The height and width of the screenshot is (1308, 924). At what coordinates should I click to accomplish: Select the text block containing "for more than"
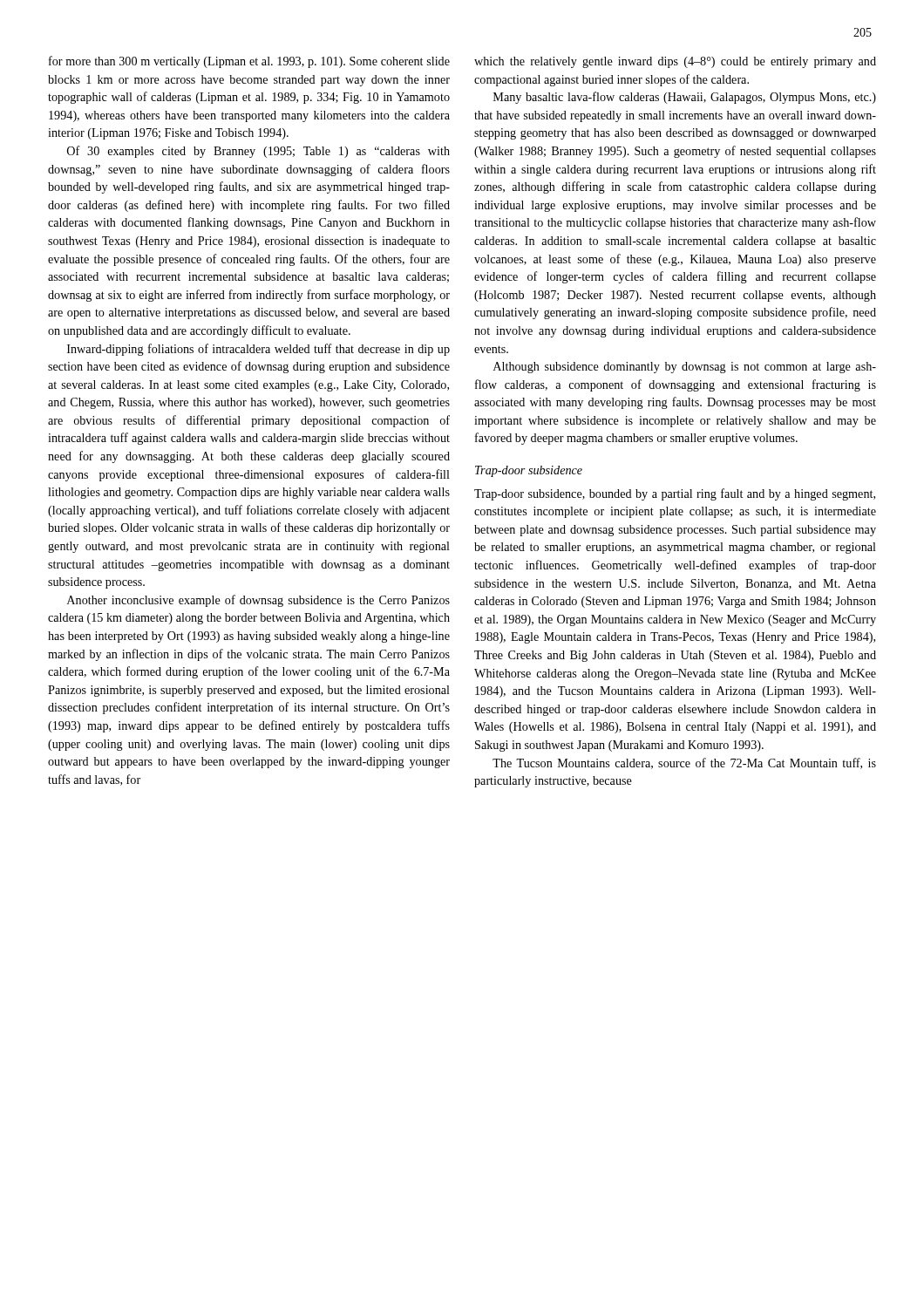click(249, 97)
